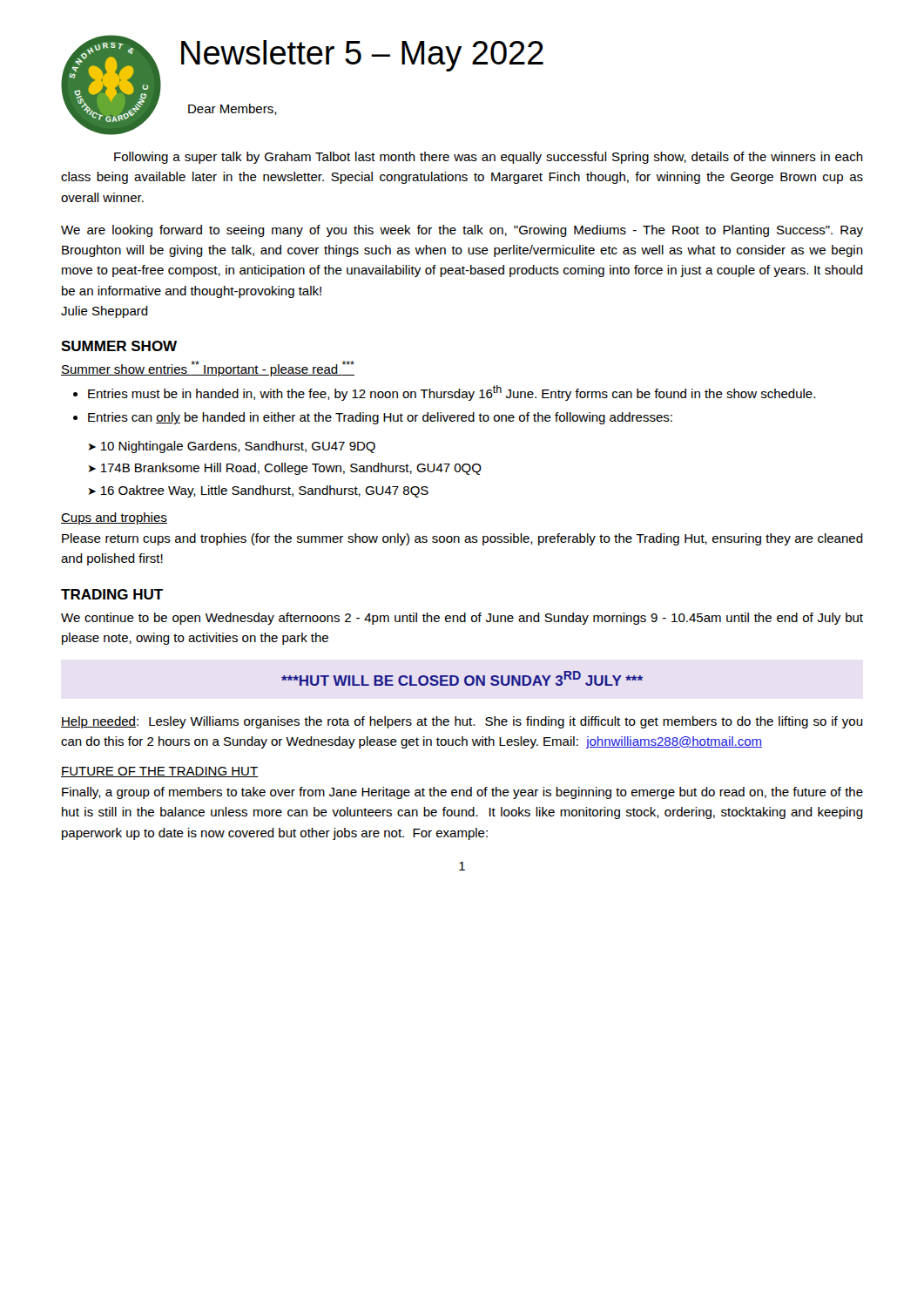Locate the text block containing "Finally, a group of members to"

(462, 812)
